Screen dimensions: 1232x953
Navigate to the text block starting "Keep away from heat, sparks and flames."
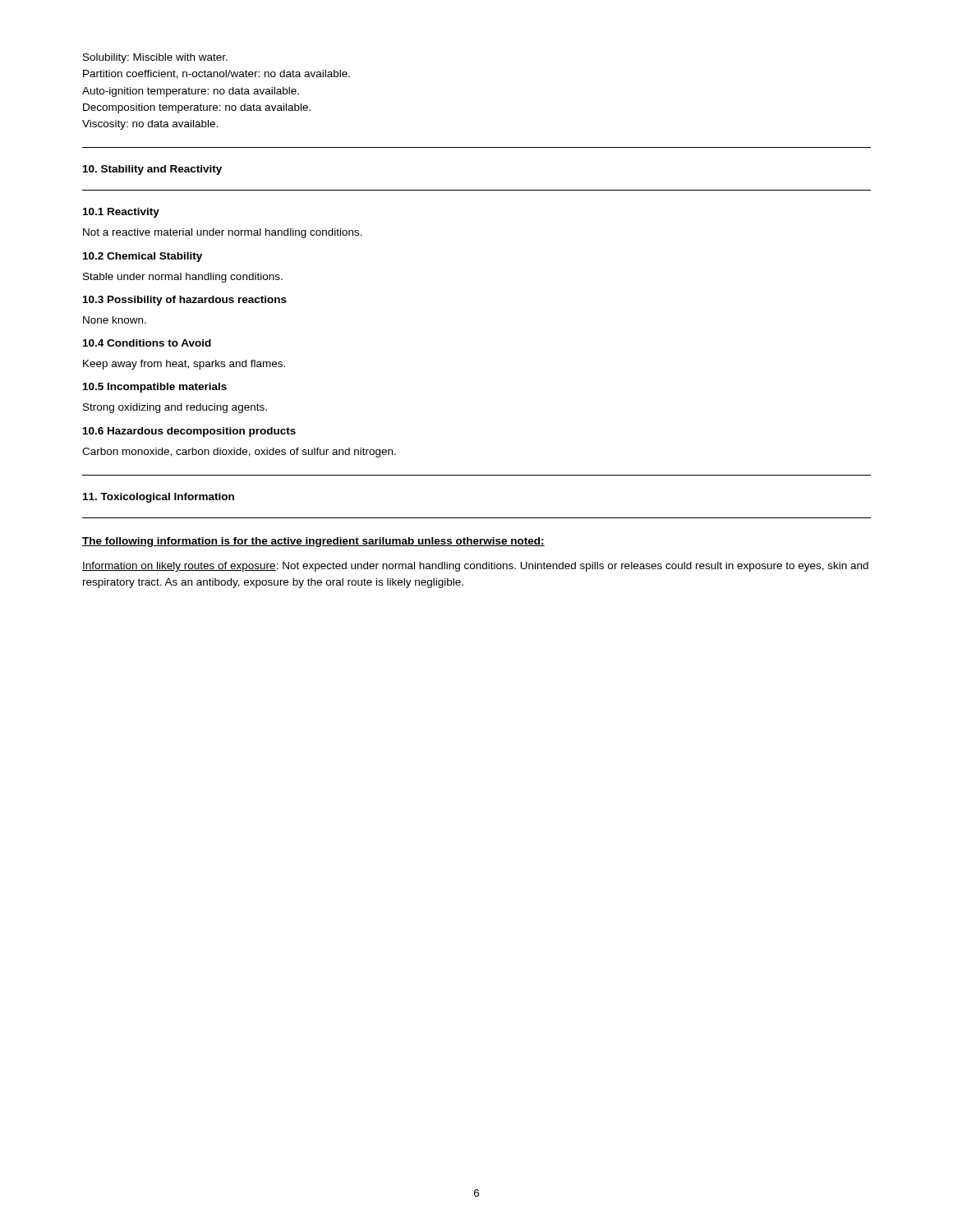click(184, 363)
